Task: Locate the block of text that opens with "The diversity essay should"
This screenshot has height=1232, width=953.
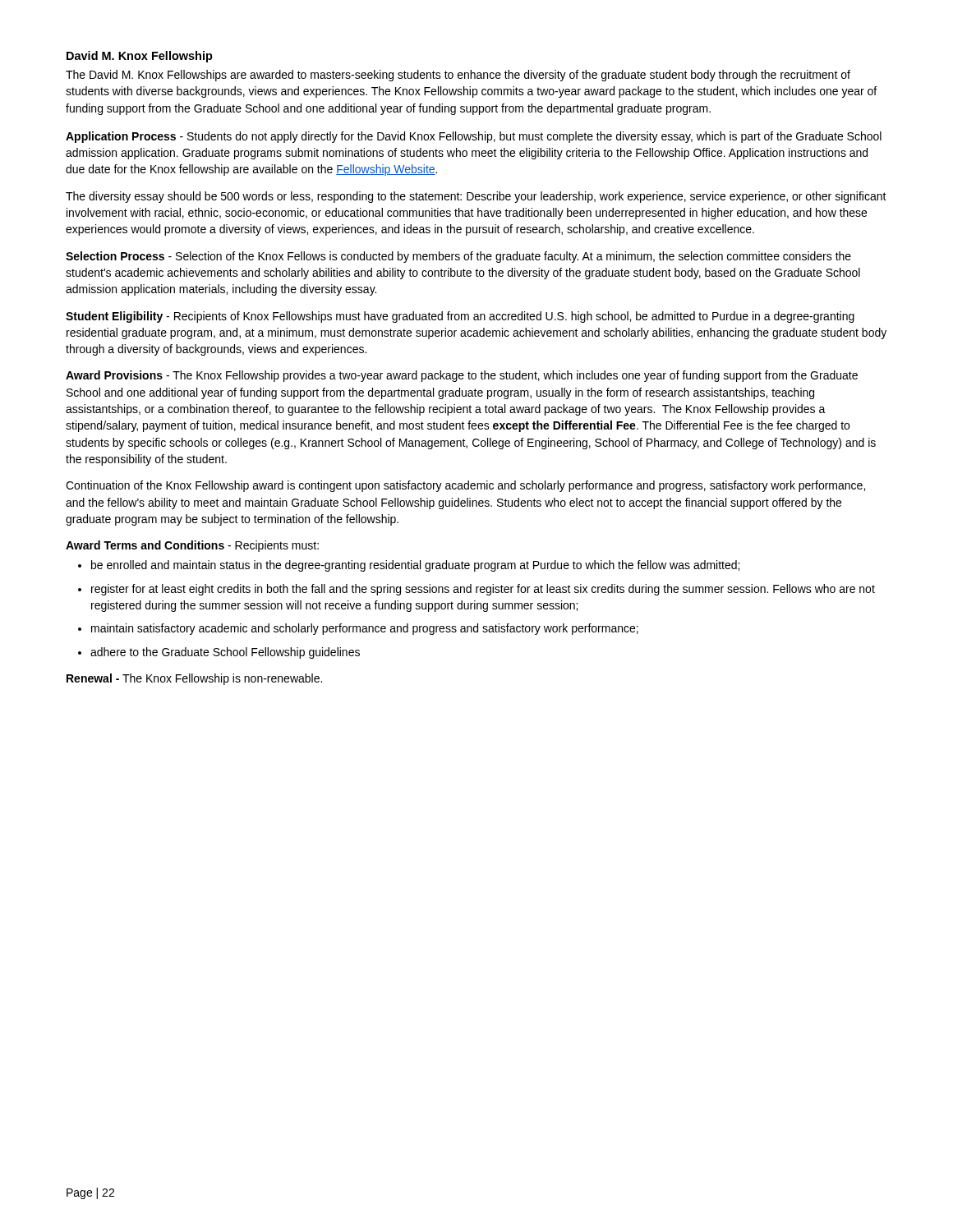Action: (476, 213)
